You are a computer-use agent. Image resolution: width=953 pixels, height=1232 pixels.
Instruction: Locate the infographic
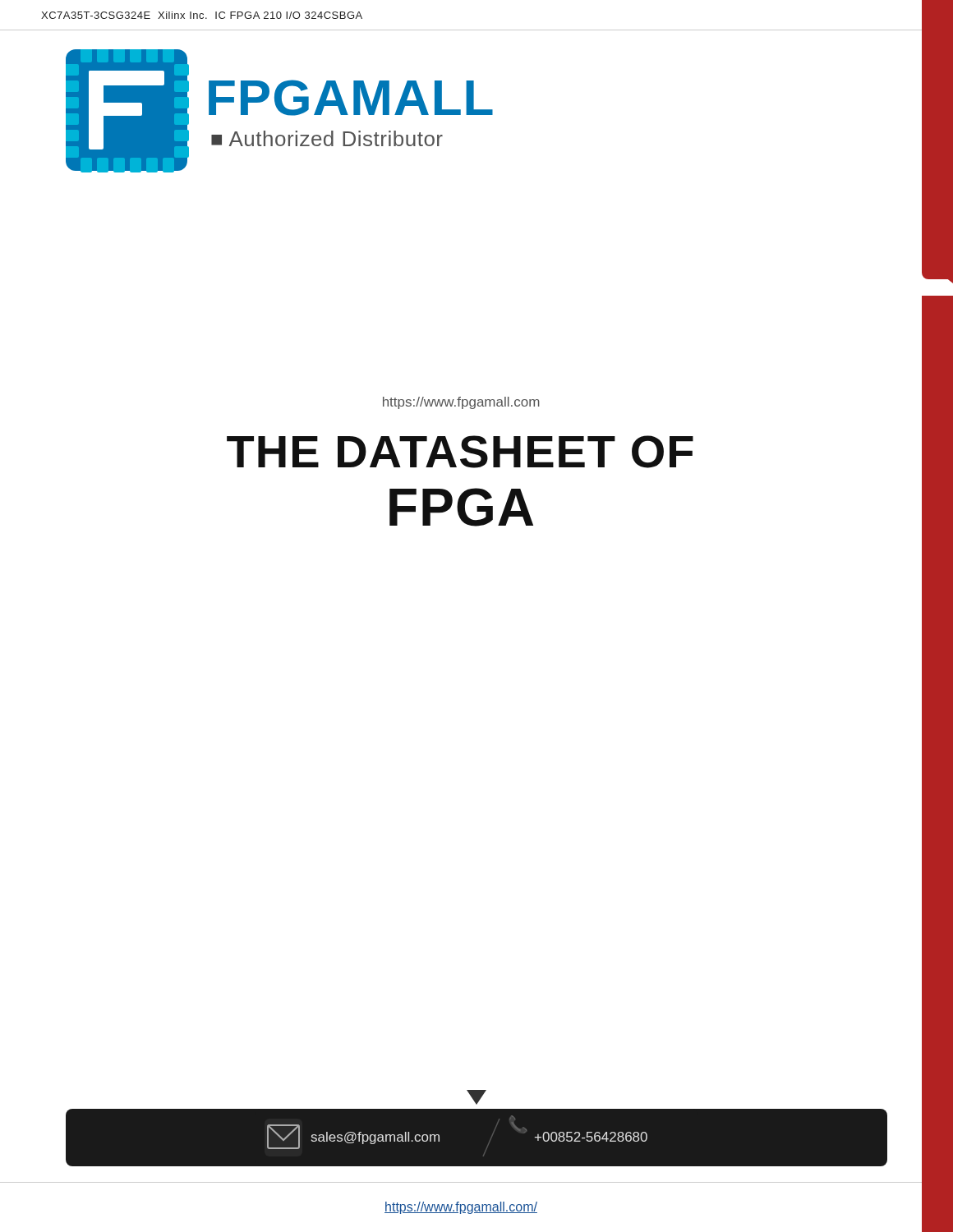point(476,1138)
